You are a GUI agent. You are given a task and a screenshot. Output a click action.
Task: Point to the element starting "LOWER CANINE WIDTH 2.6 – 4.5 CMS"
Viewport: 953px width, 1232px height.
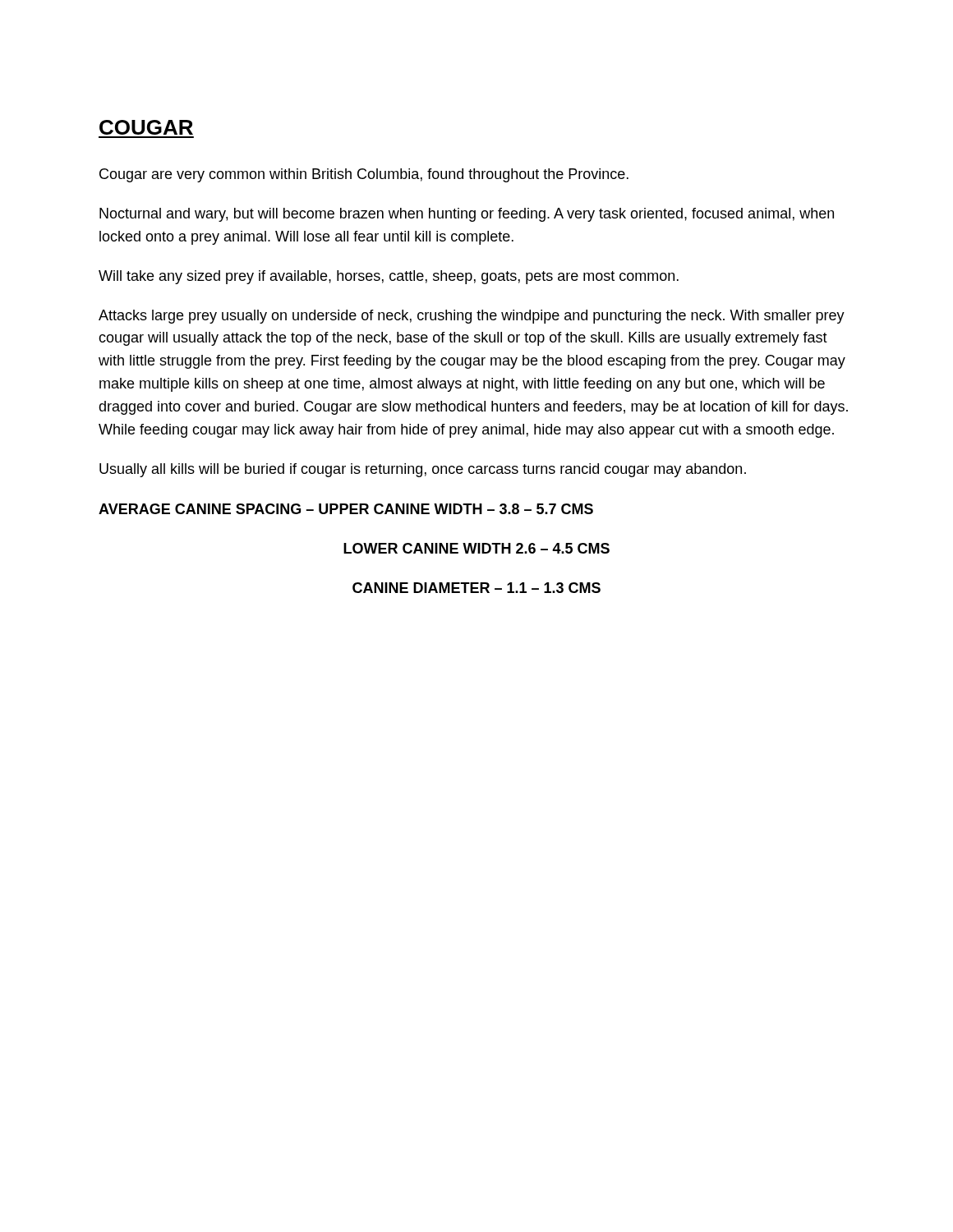476,548
